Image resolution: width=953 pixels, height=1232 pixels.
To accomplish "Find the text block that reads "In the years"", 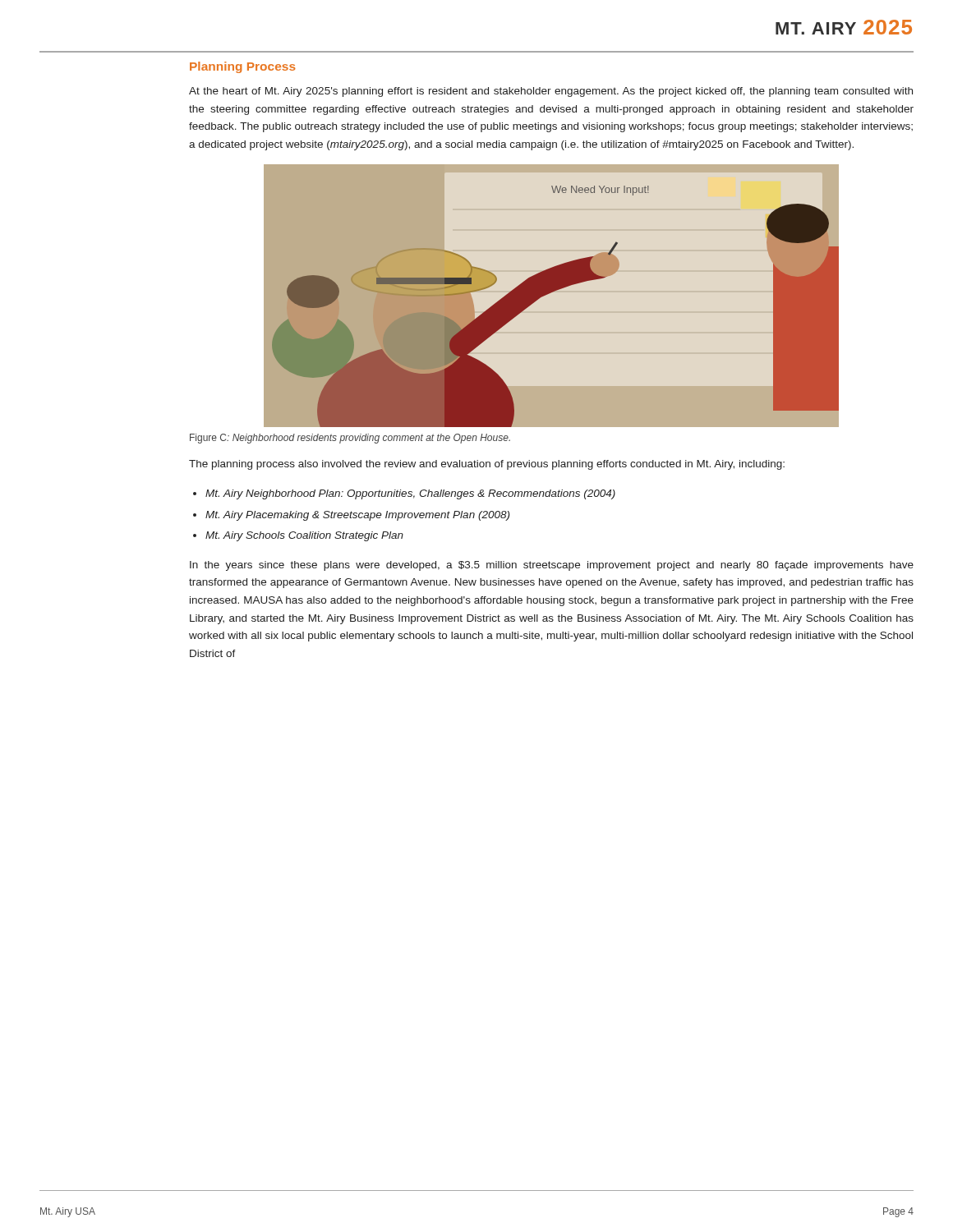I will pos(551,609).
